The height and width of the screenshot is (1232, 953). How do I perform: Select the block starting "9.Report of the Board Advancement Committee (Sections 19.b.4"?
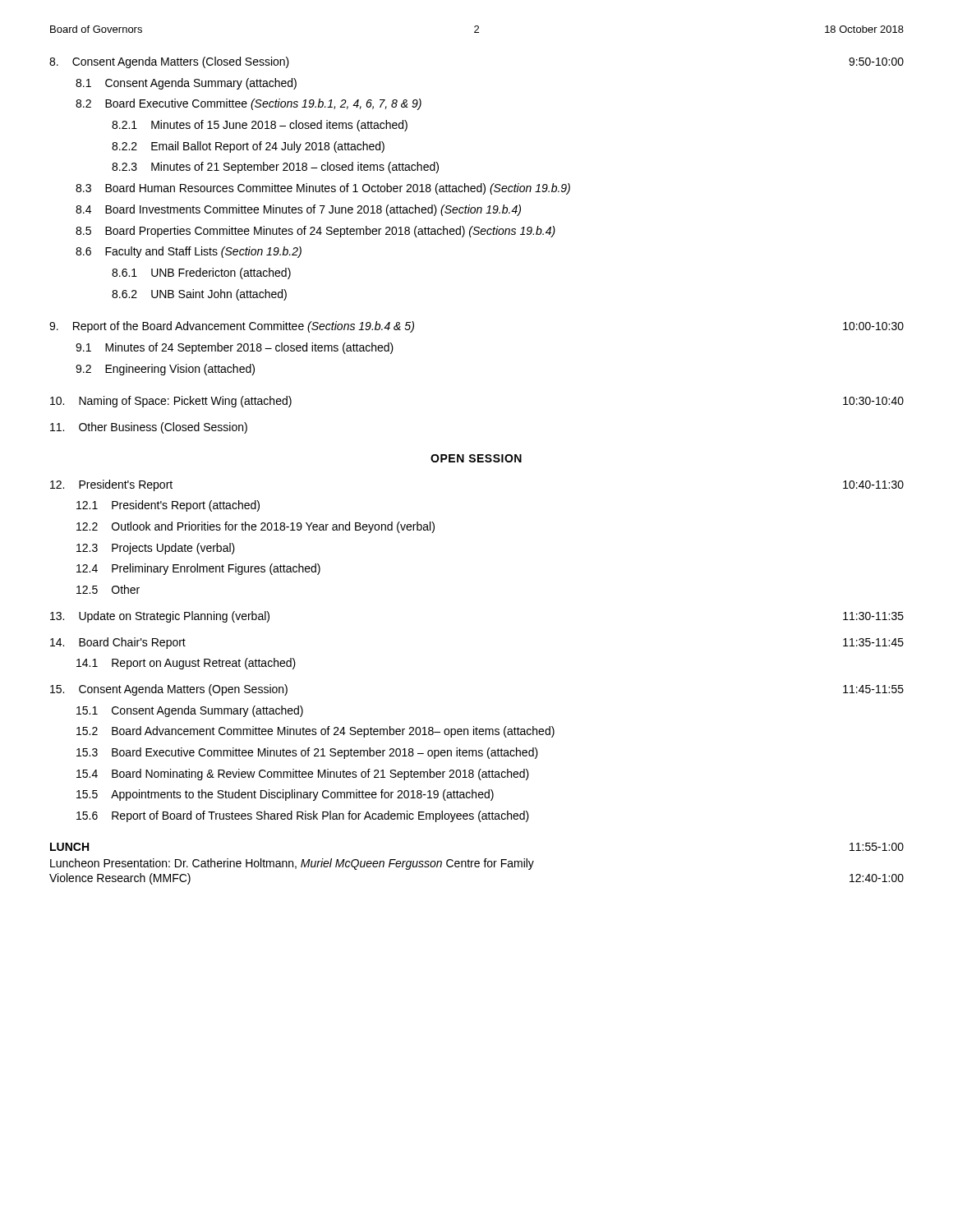tap(244, 326)
